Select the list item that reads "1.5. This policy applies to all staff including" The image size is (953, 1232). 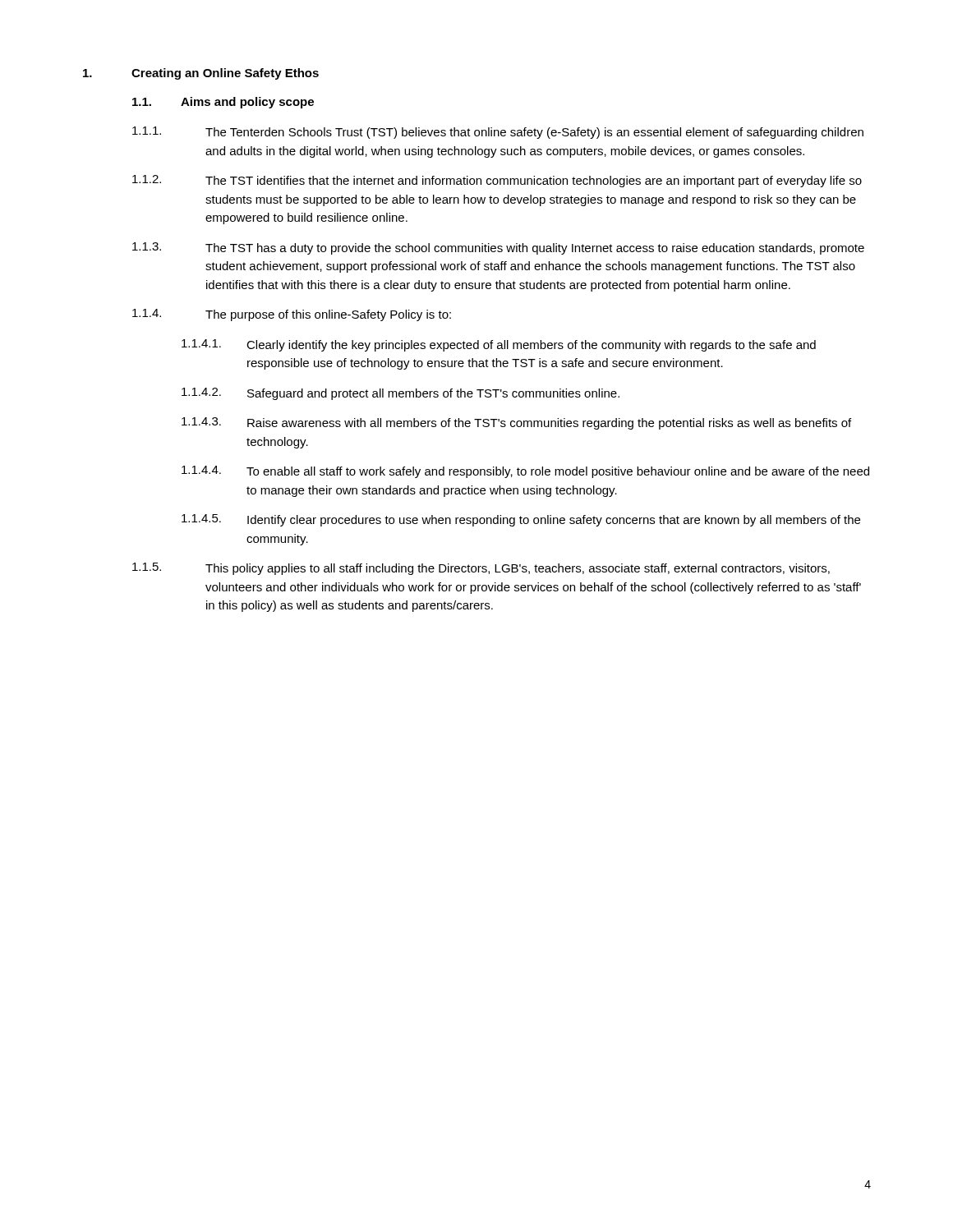pyautogui.click(x=501, y=587)
